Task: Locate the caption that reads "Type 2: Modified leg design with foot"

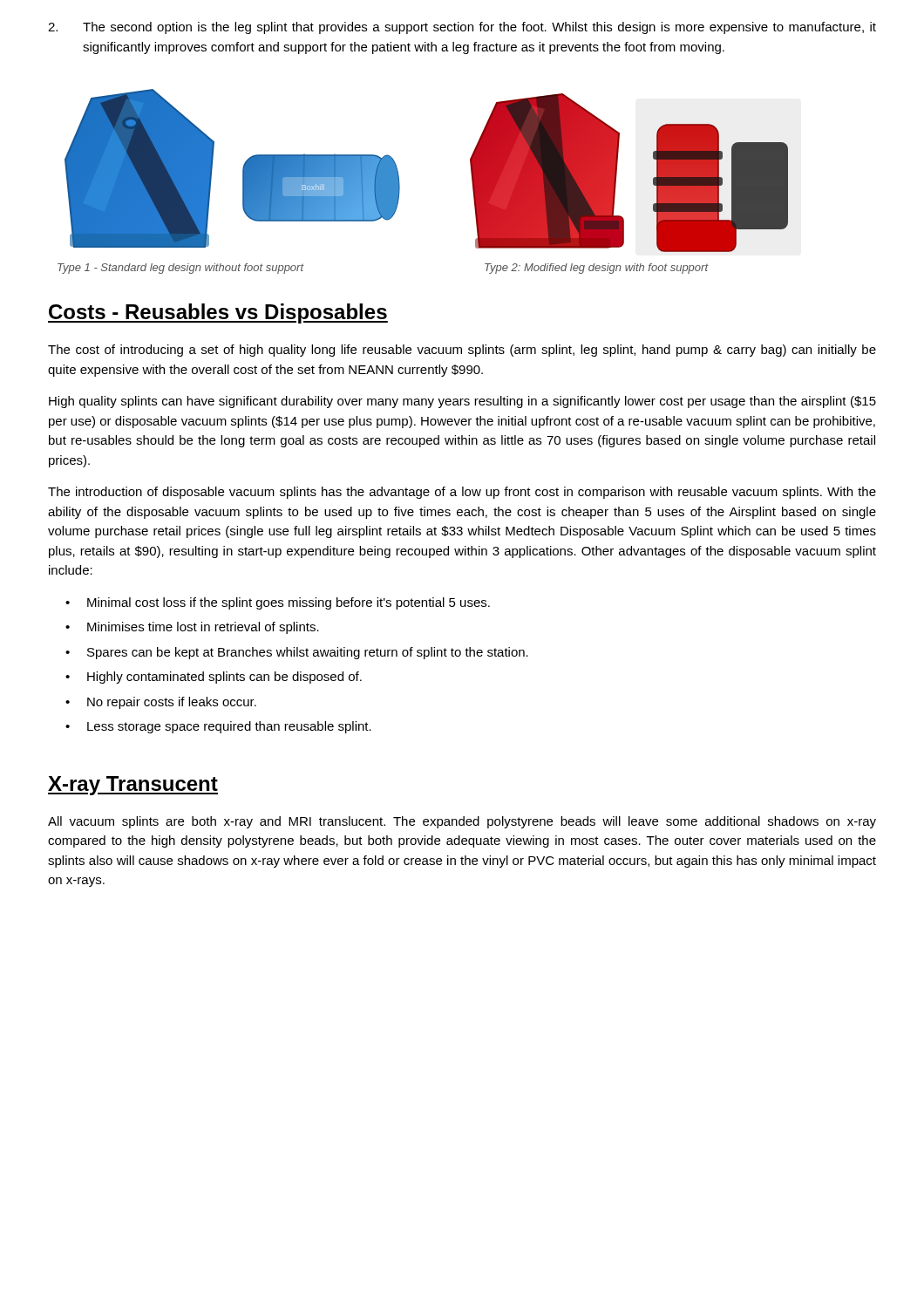Action: click(x=596, y=267)
